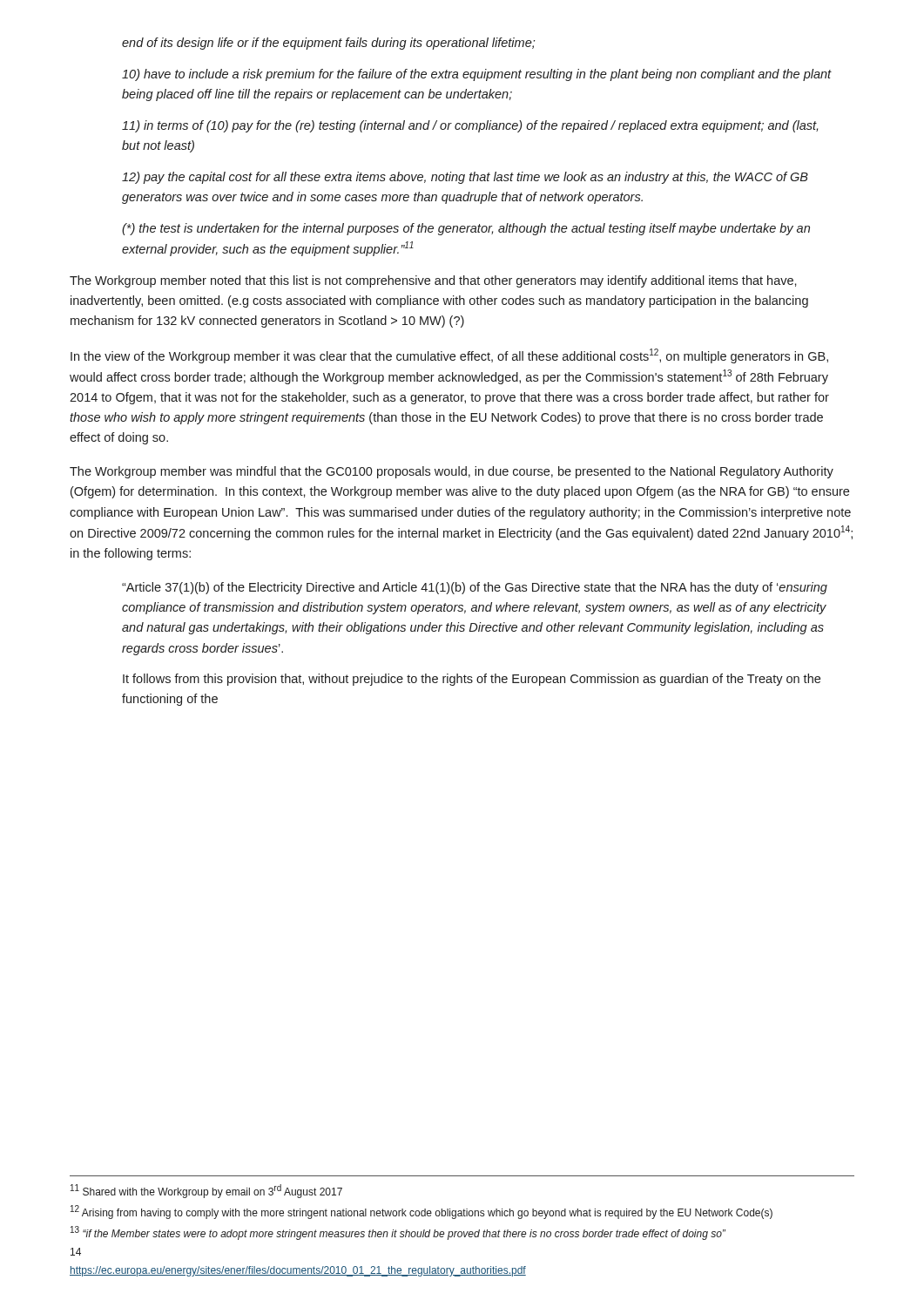Screen dimensions: 1307x924
Task: Find the block on this page that starts "end of its"
Action: tap(479, 43)
